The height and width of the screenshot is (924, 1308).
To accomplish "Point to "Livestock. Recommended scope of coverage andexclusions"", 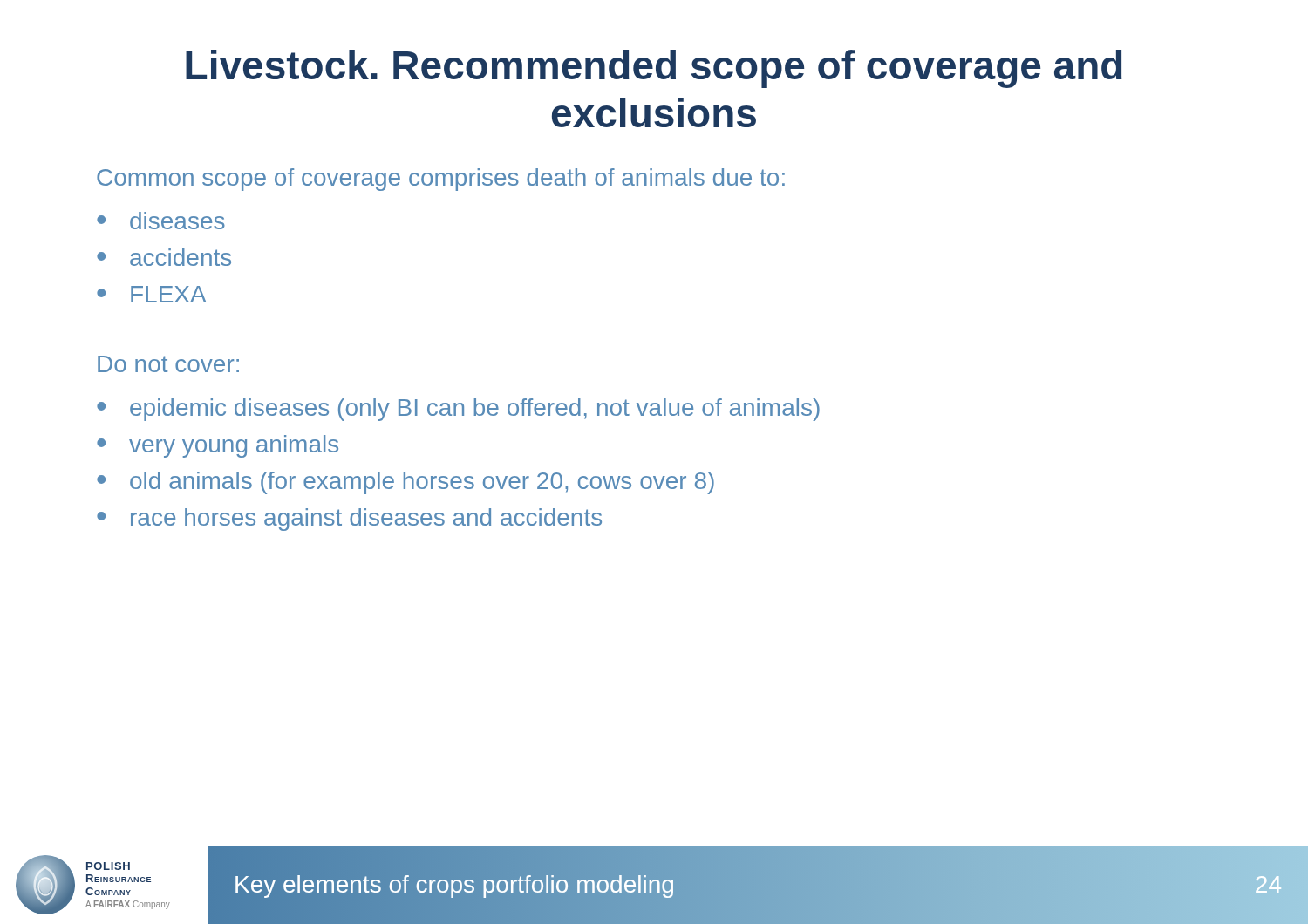I will [x=654, y=90].
